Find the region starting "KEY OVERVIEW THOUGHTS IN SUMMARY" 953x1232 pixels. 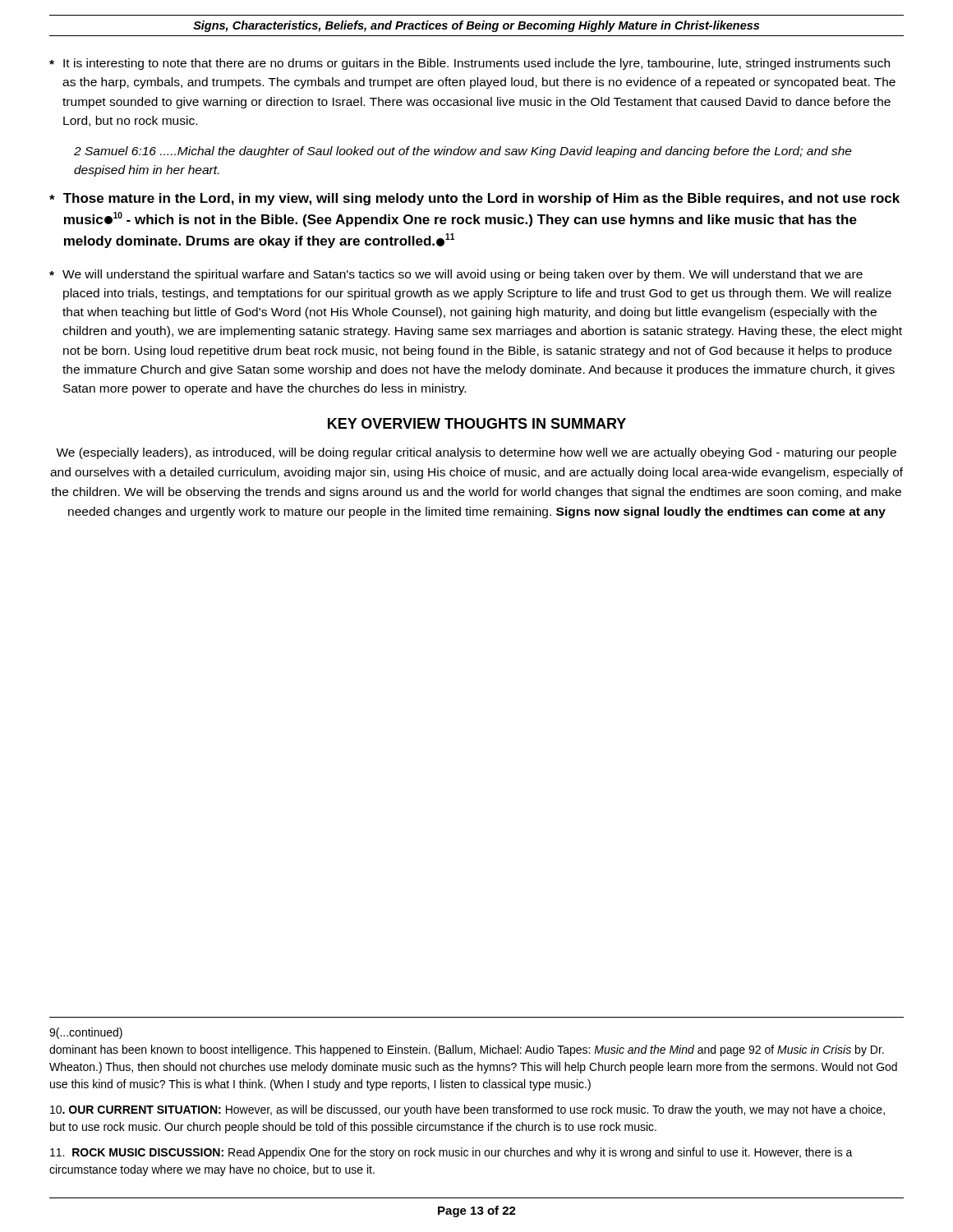(476, 424)
